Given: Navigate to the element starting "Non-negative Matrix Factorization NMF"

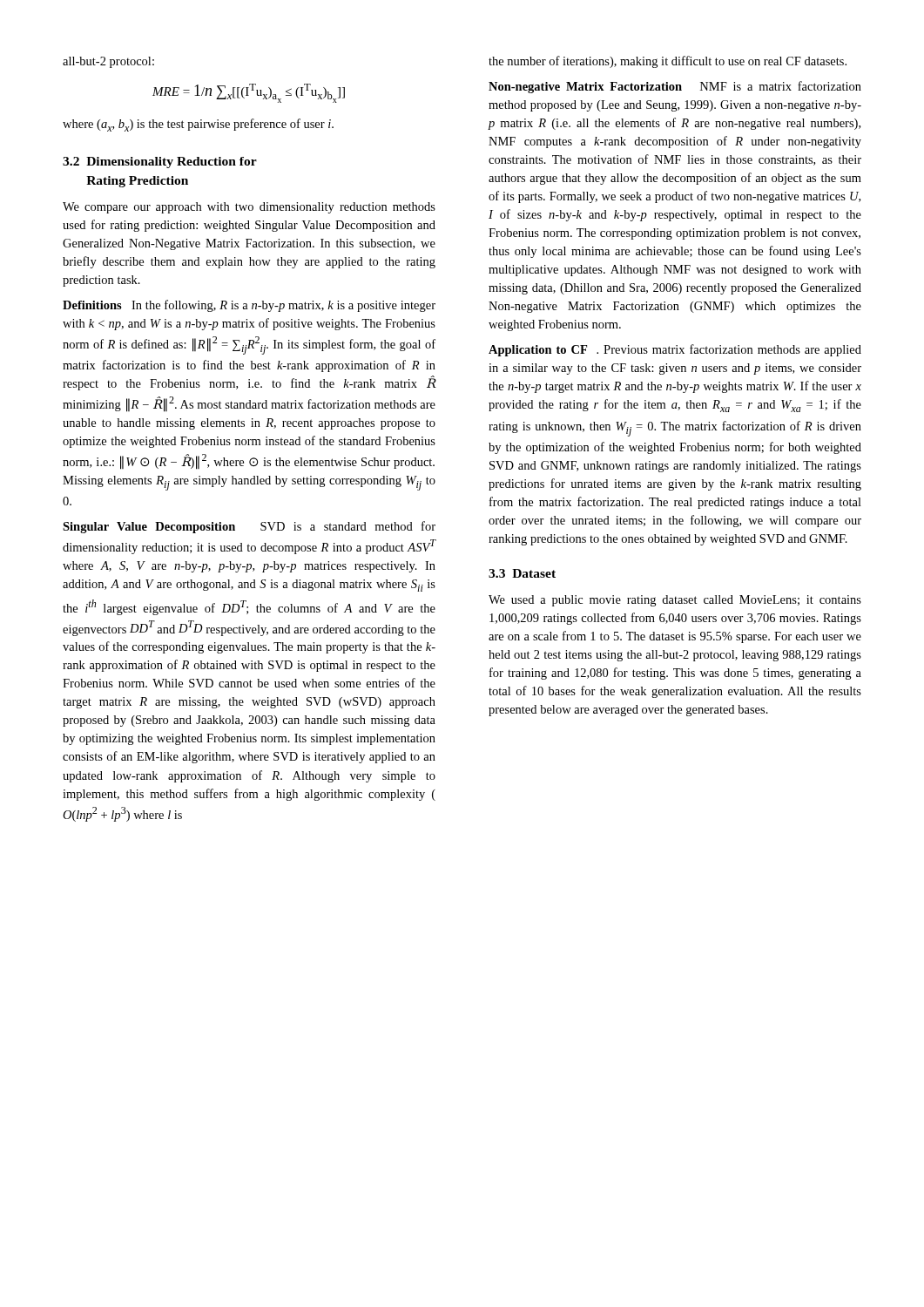Looking at the screenshot, I should (675, 206).
